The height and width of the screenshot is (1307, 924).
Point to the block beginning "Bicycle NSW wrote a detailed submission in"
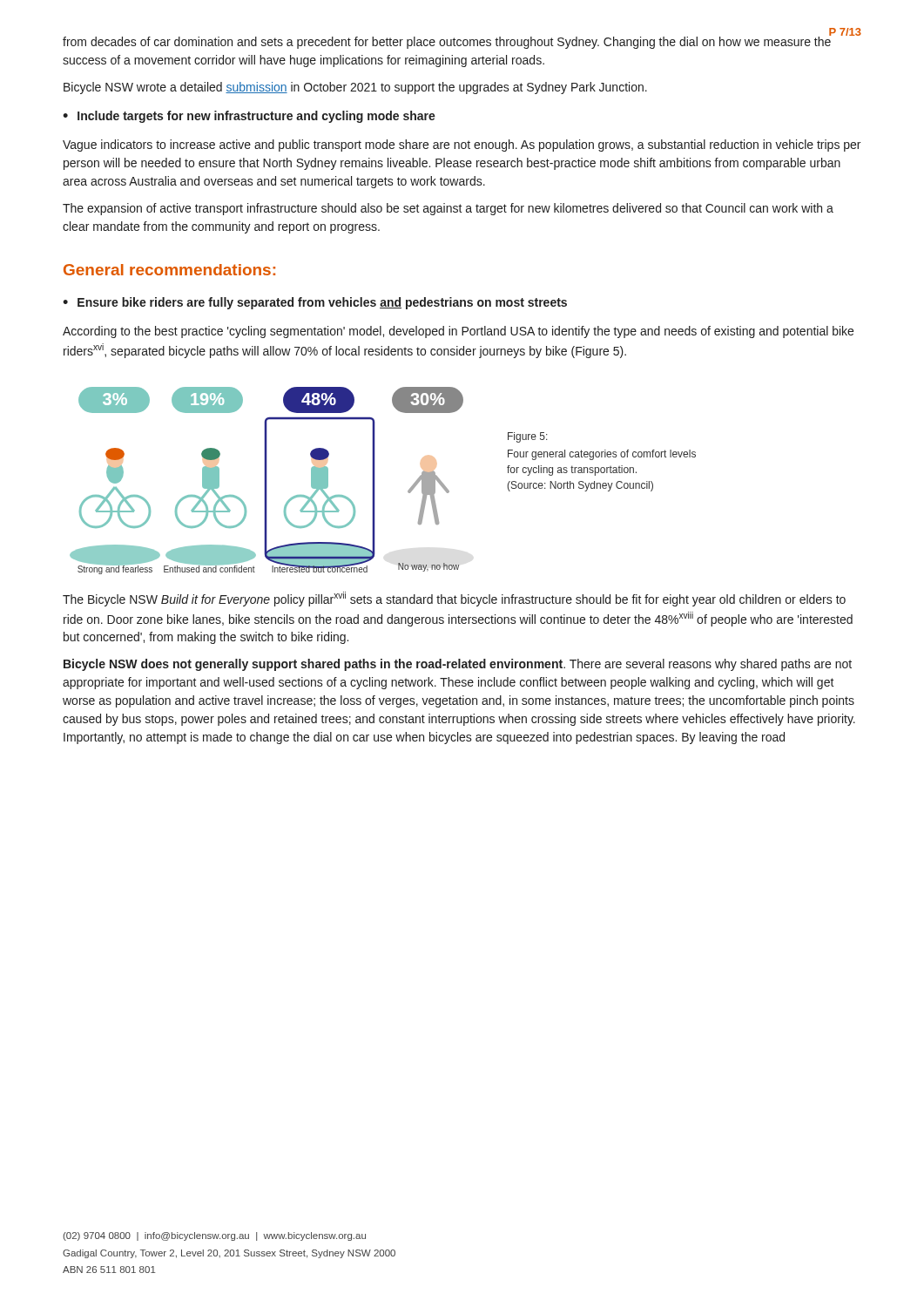tap(462, 88)
